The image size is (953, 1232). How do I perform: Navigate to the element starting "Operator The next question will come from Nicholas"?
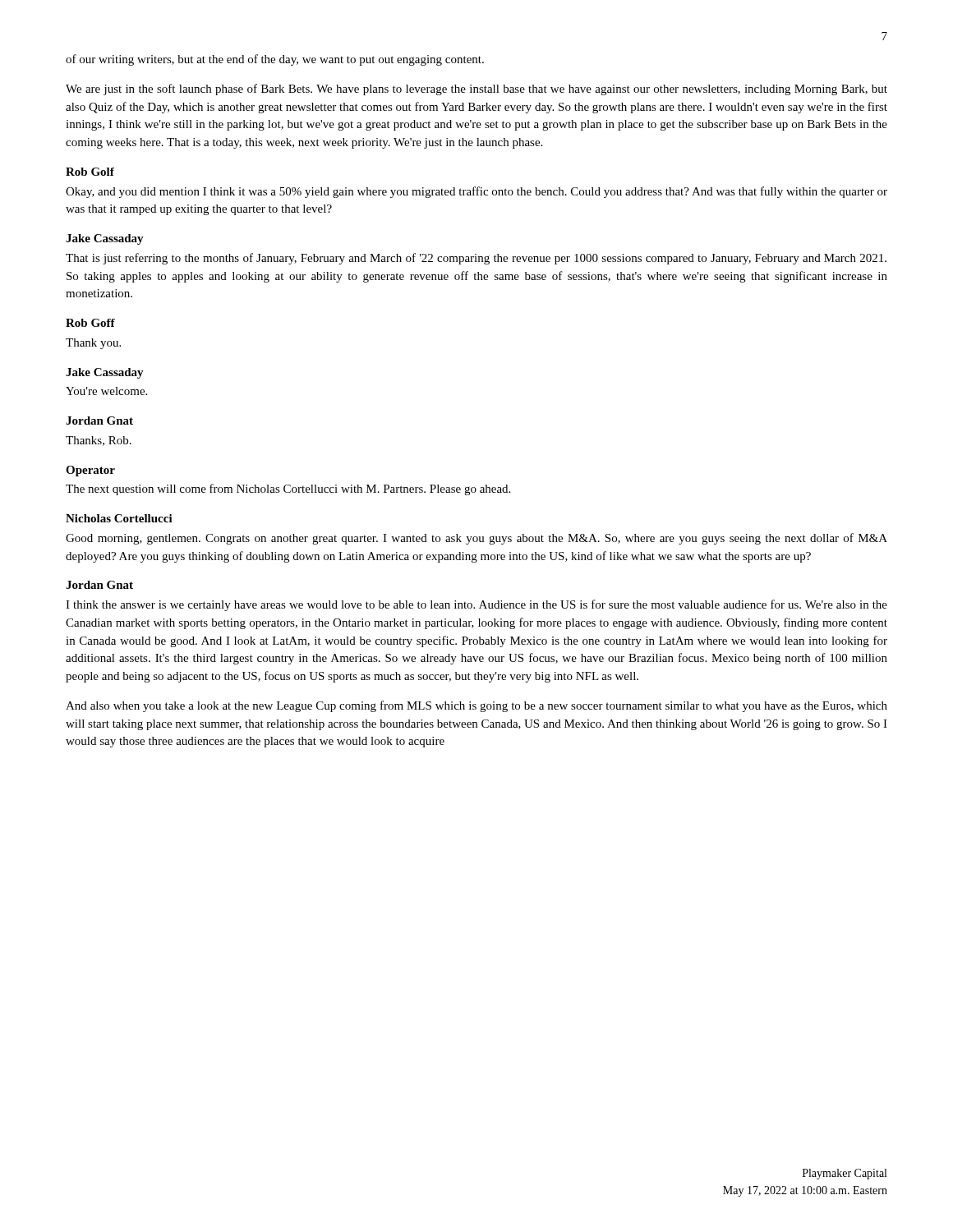click(x=476, y=480)
